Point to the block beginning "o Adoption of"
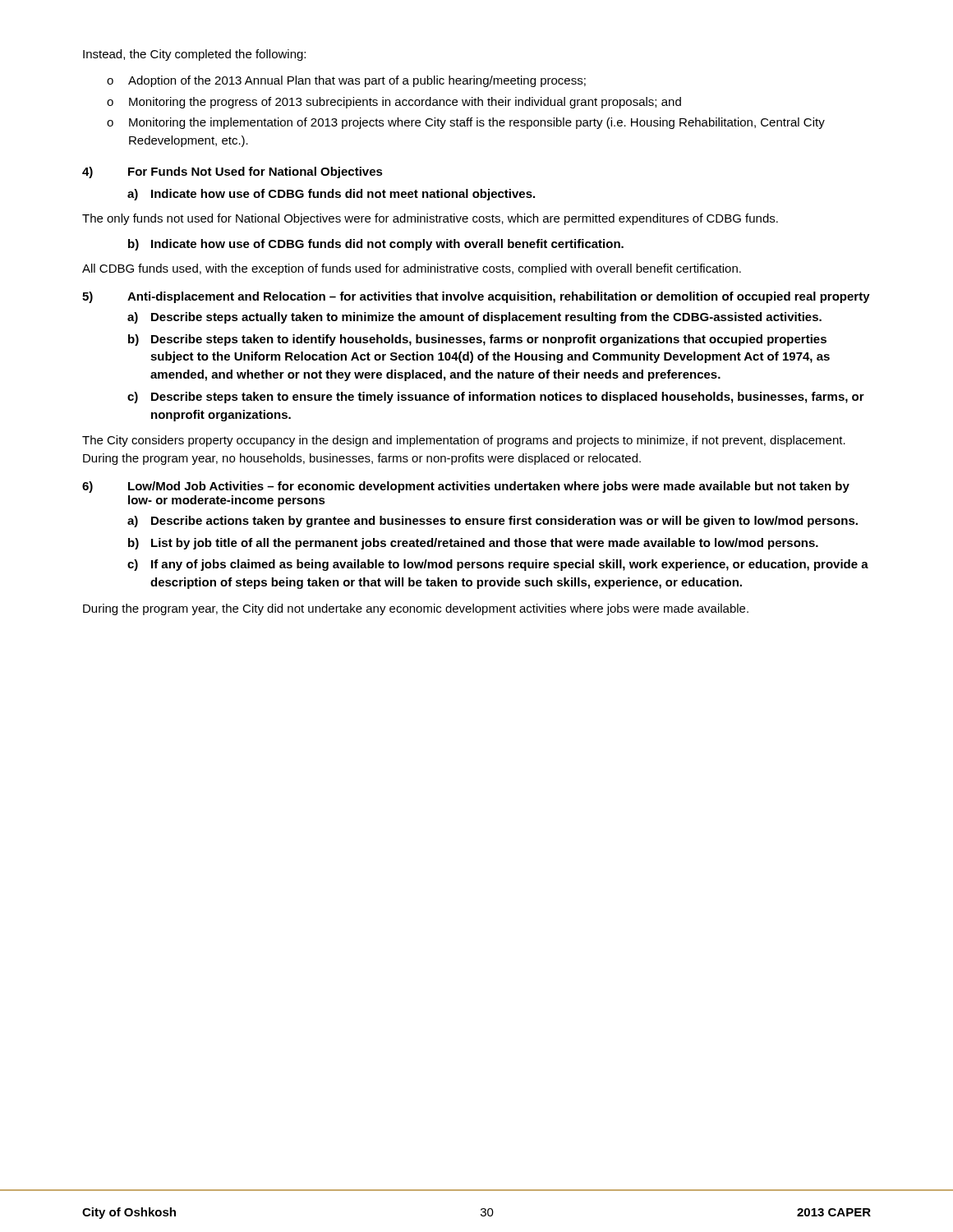Image resolution: width=953 pixels, height=1232 pixels. coord(489,80)
